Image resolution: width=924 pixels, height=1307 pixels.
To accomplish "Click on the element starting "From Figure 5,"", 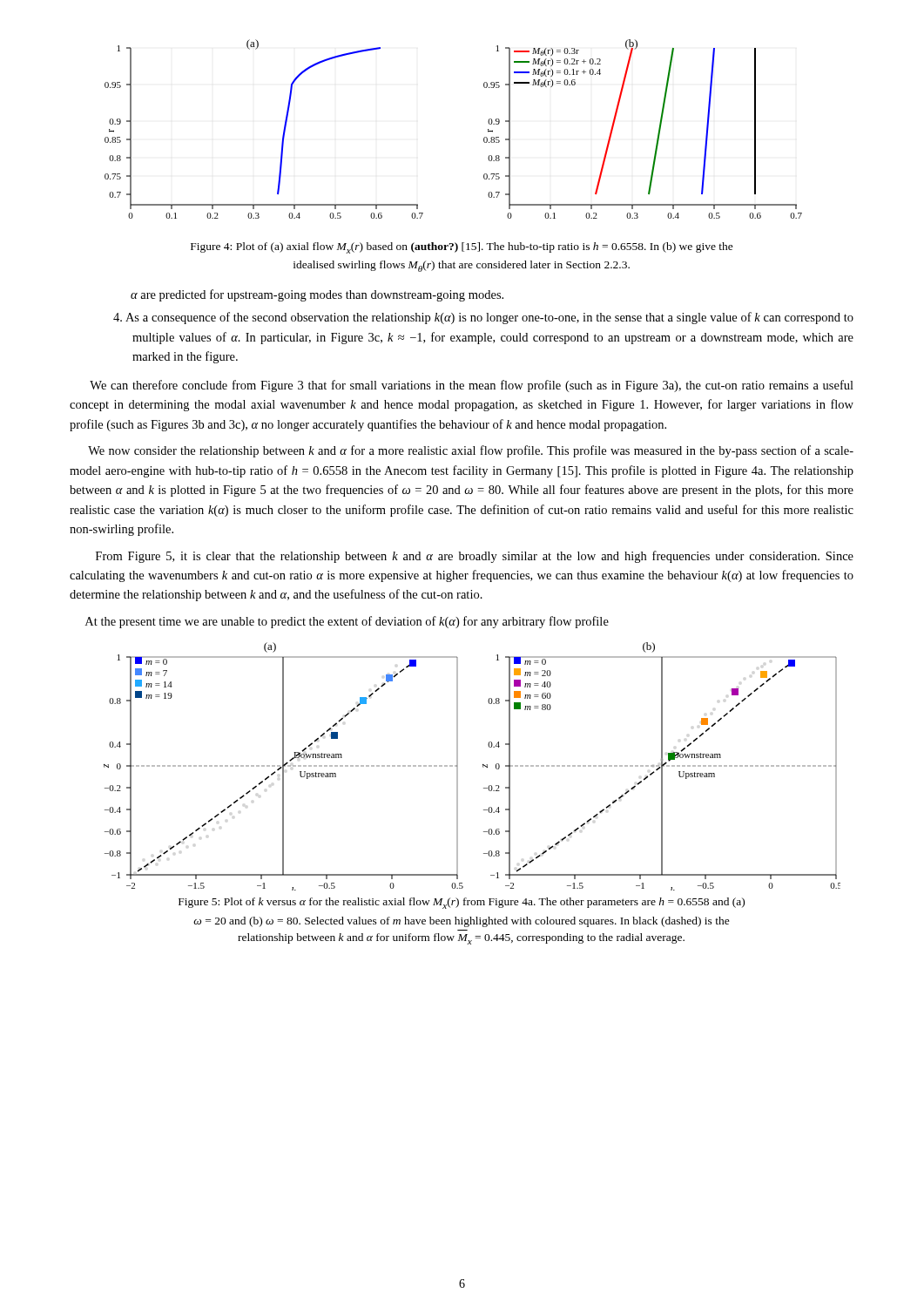I will [462, 575].
